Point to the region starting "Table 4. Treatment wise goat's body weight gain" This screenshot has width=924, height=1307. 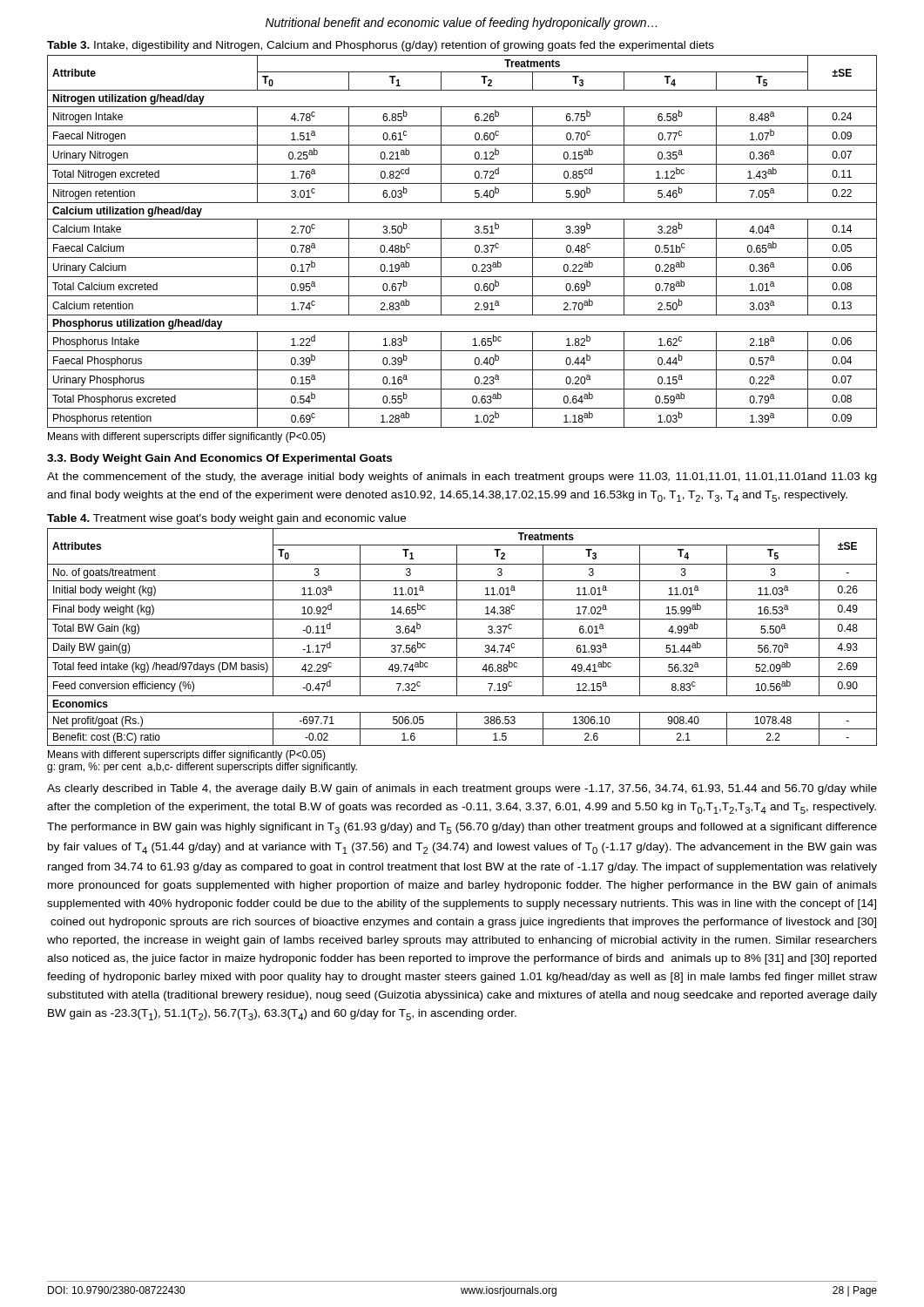227,518
